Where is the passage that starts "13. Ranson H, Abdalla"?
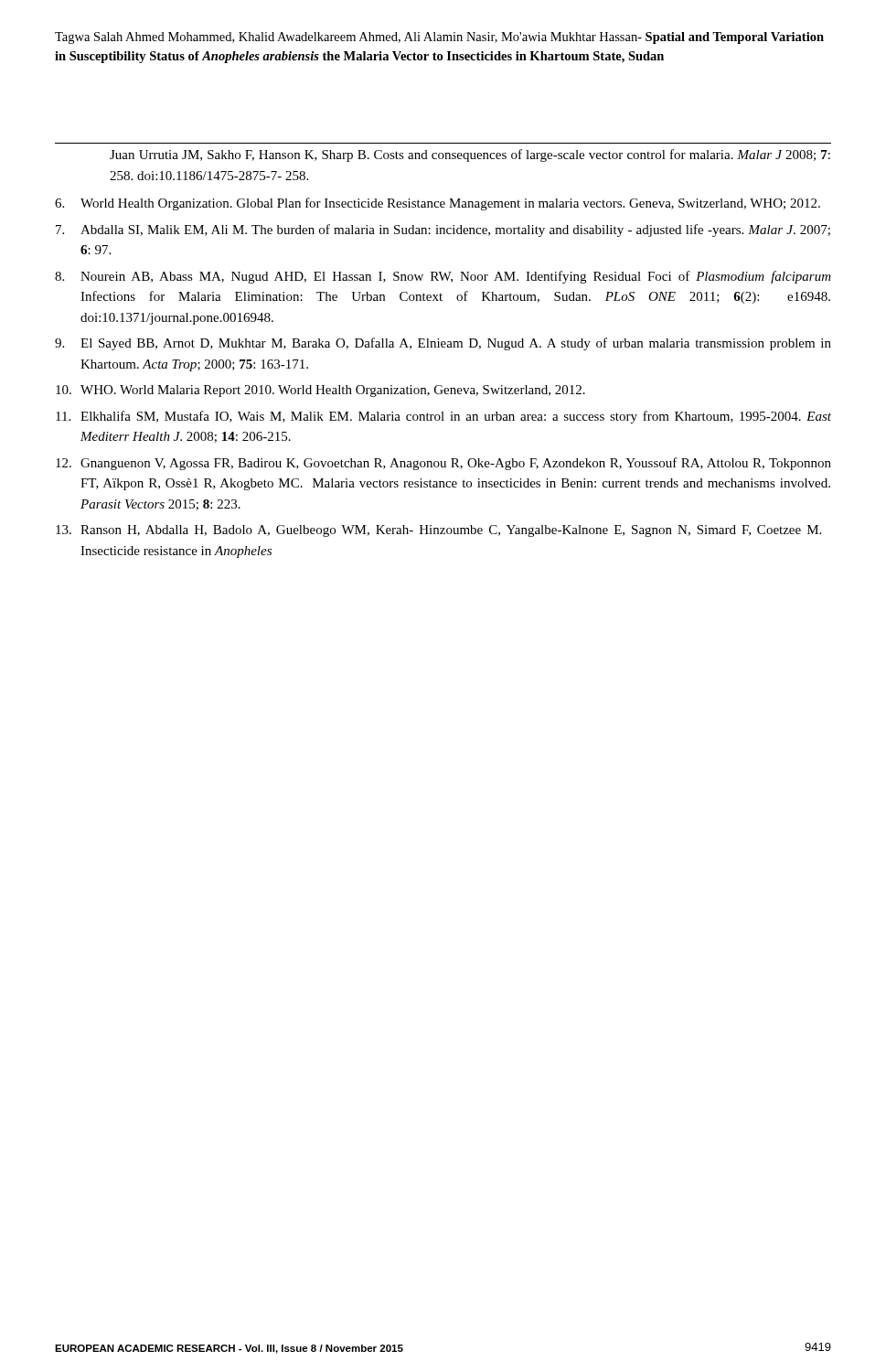Screen dimensions: 1372x886 tap(443, 540)
